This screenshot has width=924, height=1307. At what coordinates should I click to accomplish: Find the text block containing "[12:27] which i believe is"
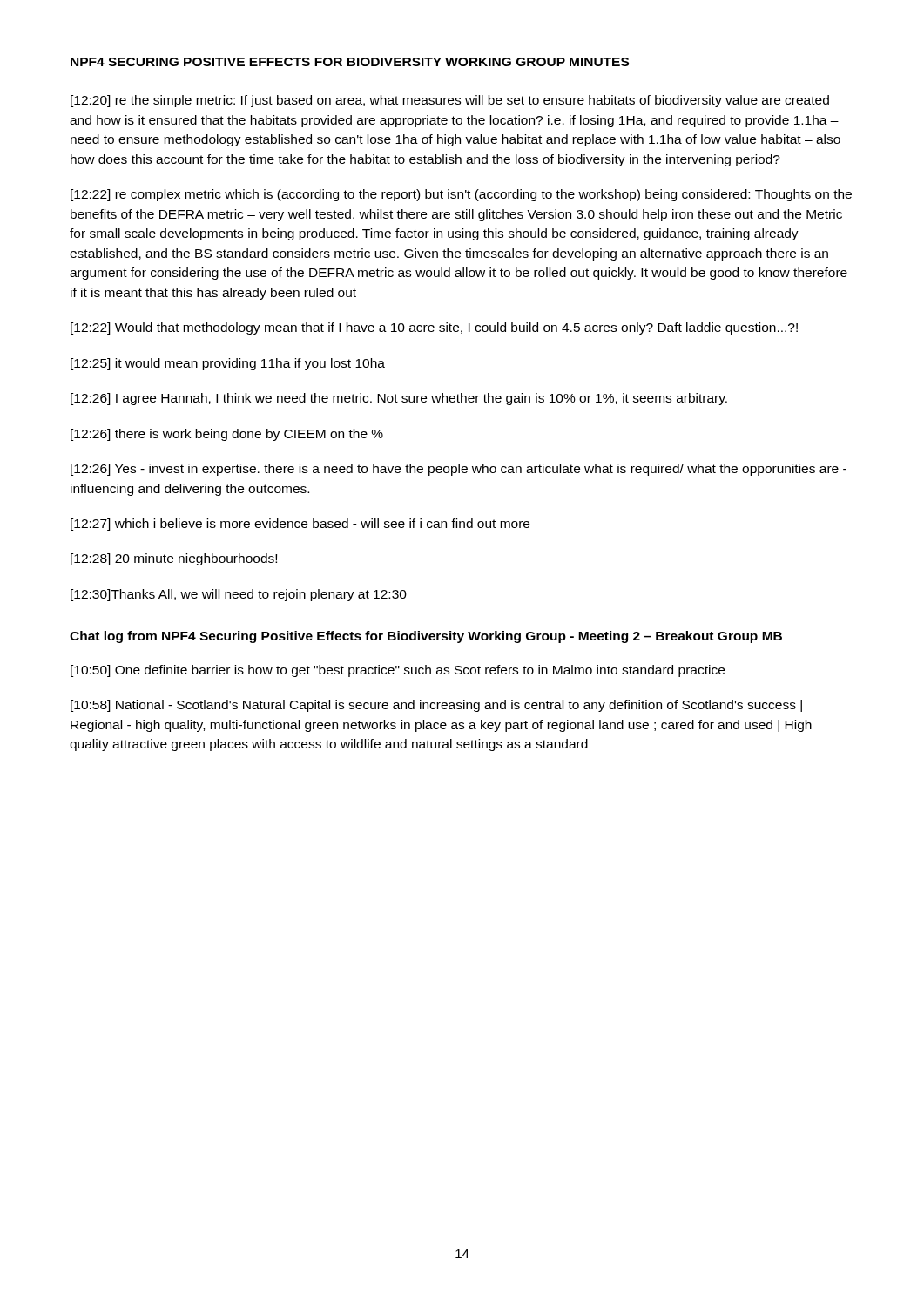point(300,523)
